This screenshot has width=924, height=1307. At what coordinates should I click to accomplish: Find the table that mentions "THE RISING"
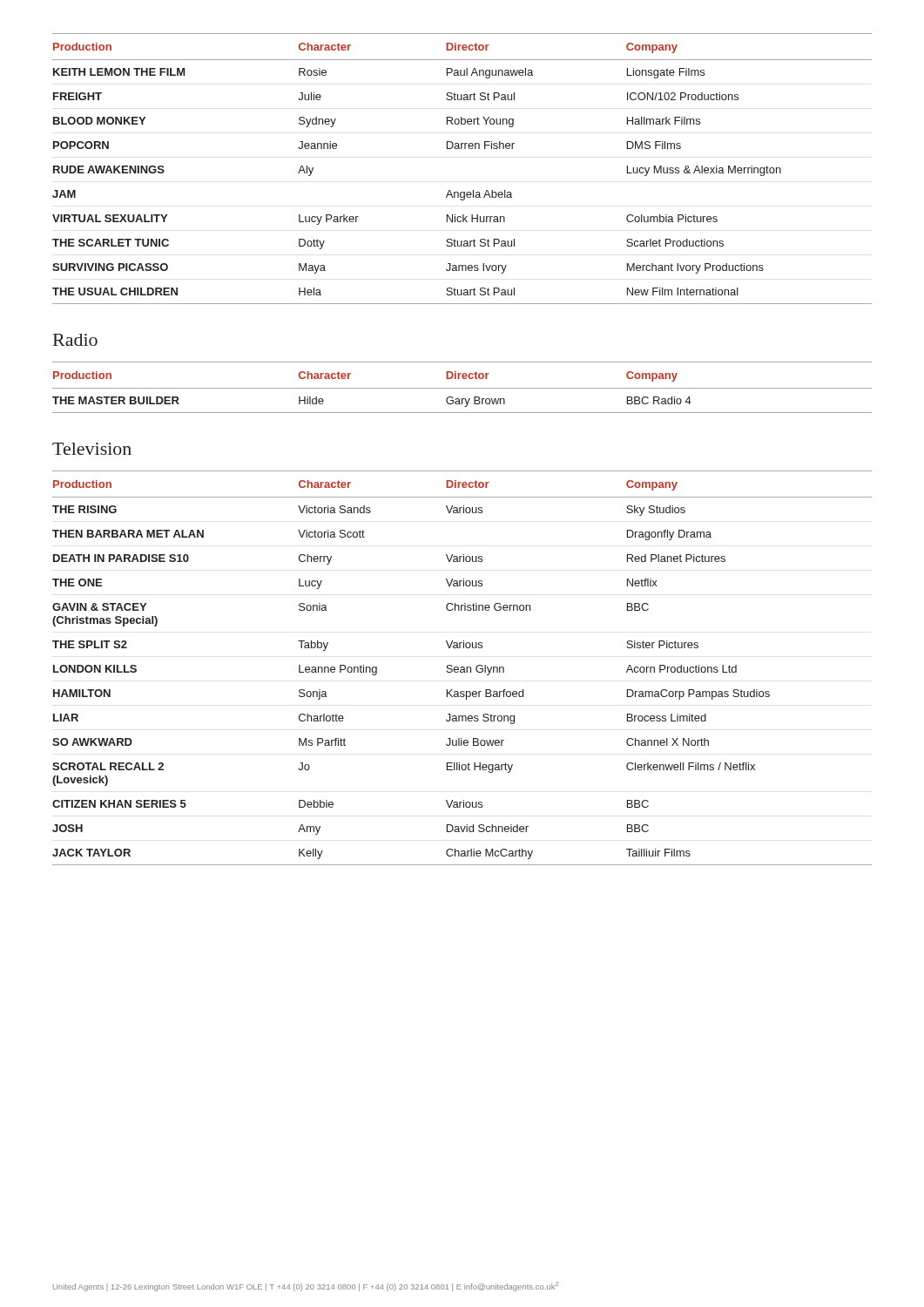click(462, 668)
